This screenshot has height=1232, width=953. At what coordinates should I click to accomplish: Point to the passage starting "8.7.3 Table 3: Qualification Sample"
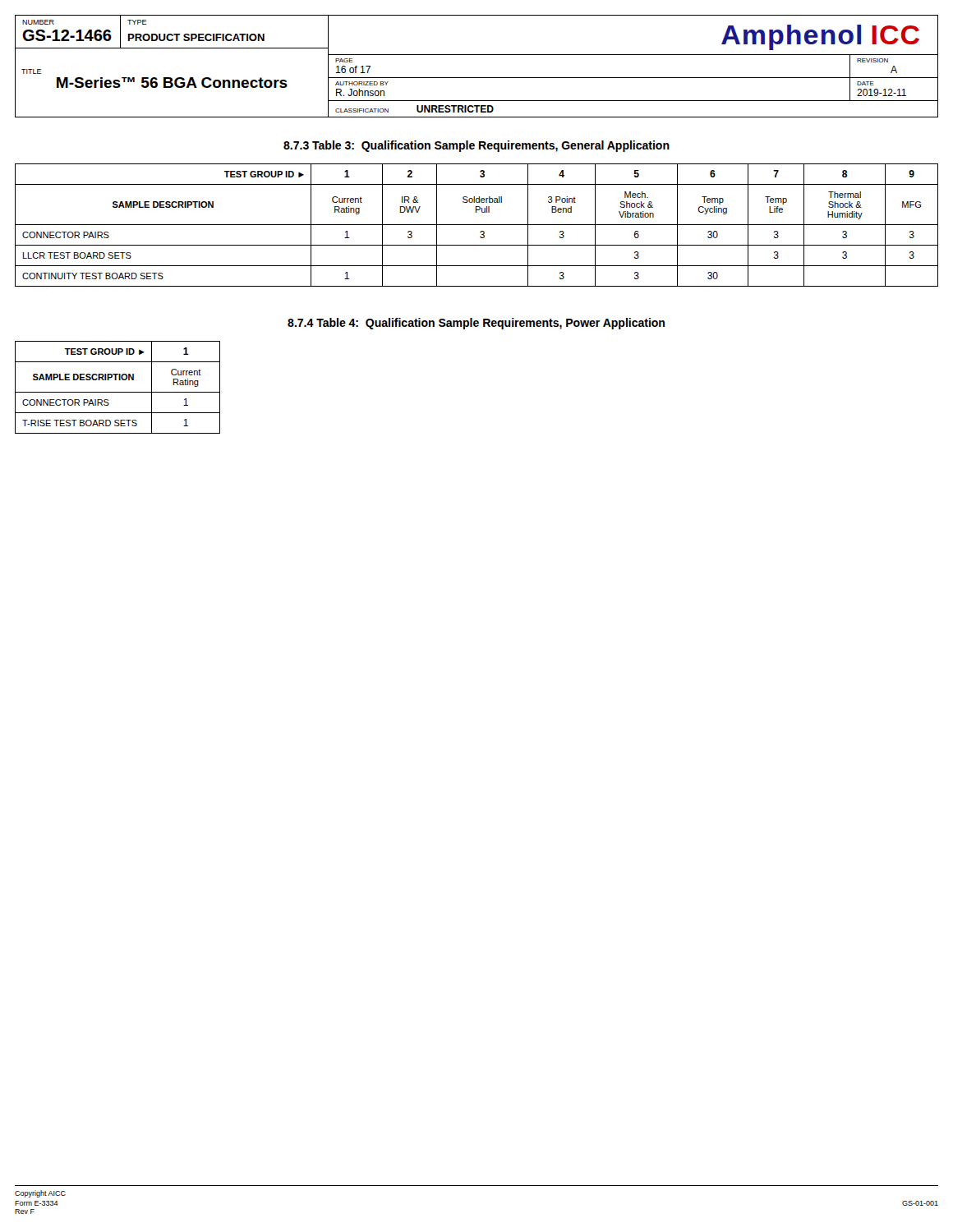476,145
